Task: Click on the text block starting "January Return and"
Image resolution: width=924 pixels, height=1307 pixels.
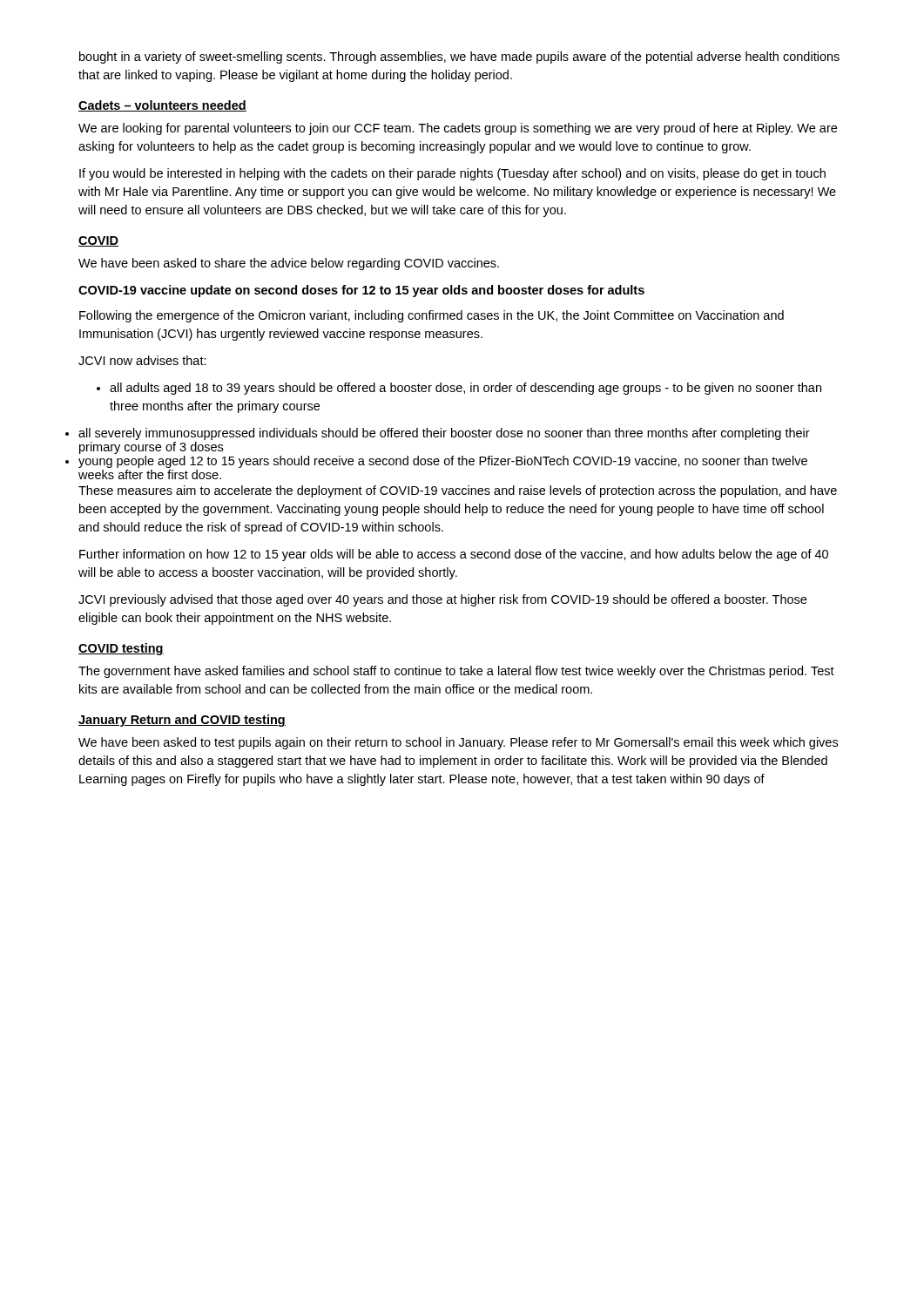Action: (182, 721)
